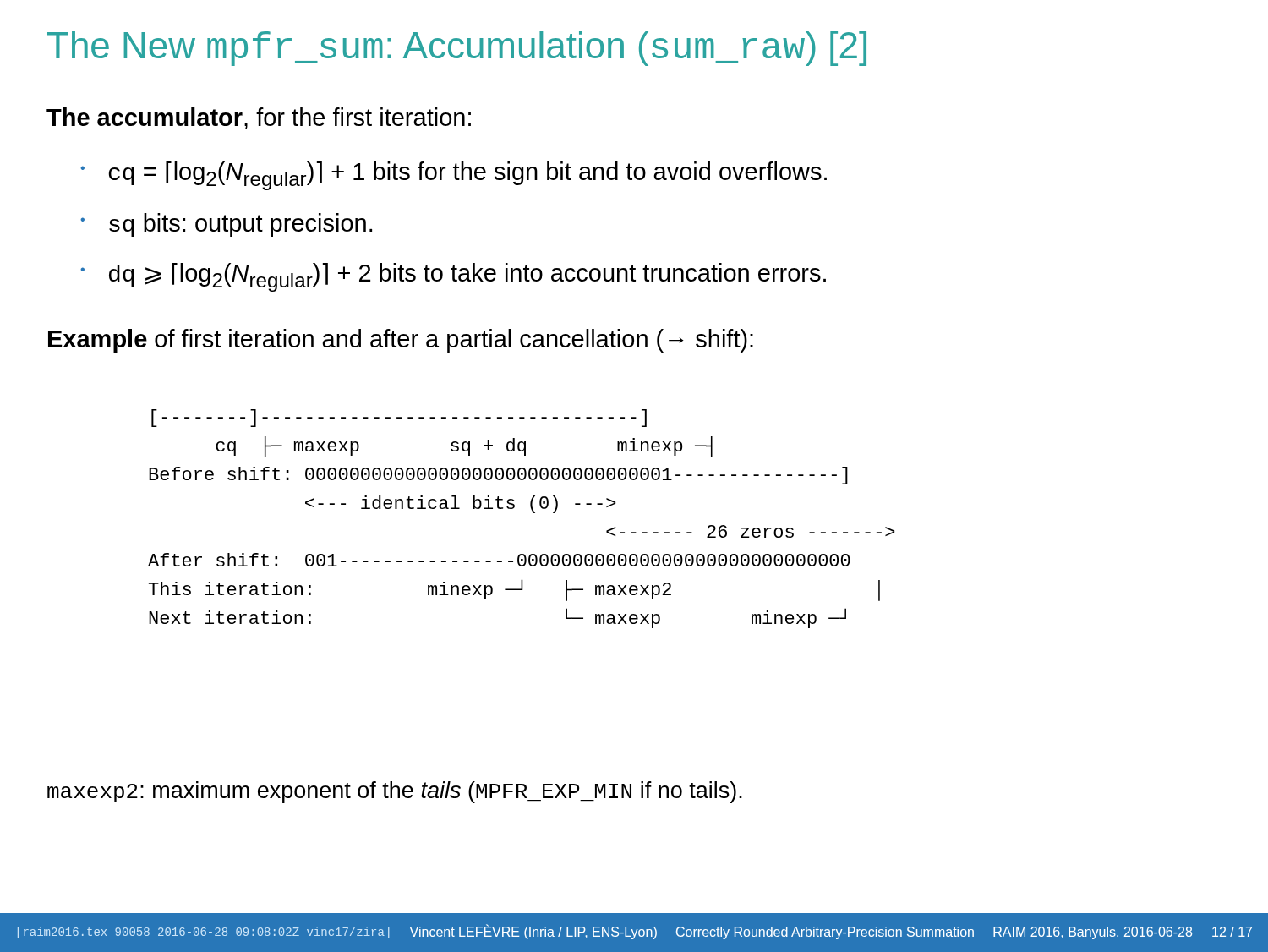The height and width of the screenshot is (952, 1268).
Task: Click on the region starting "maxexp2: maximum exponent of the tails (MPFR_EXP_MIN"
Action: coord(395,791)
